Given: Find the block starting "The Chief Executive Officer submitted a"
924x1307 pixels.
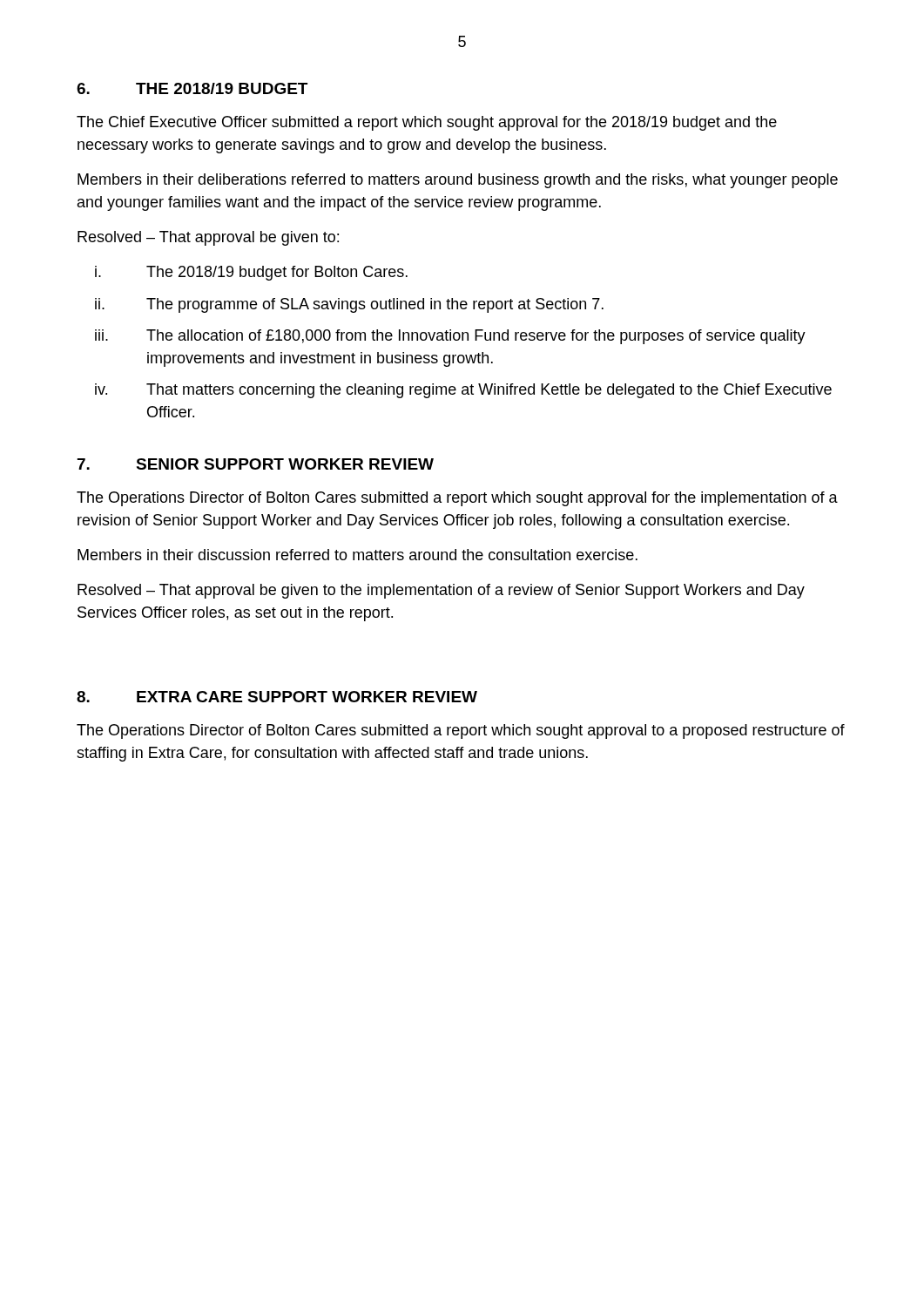Looking at the screenshot, I should point(427,133).
